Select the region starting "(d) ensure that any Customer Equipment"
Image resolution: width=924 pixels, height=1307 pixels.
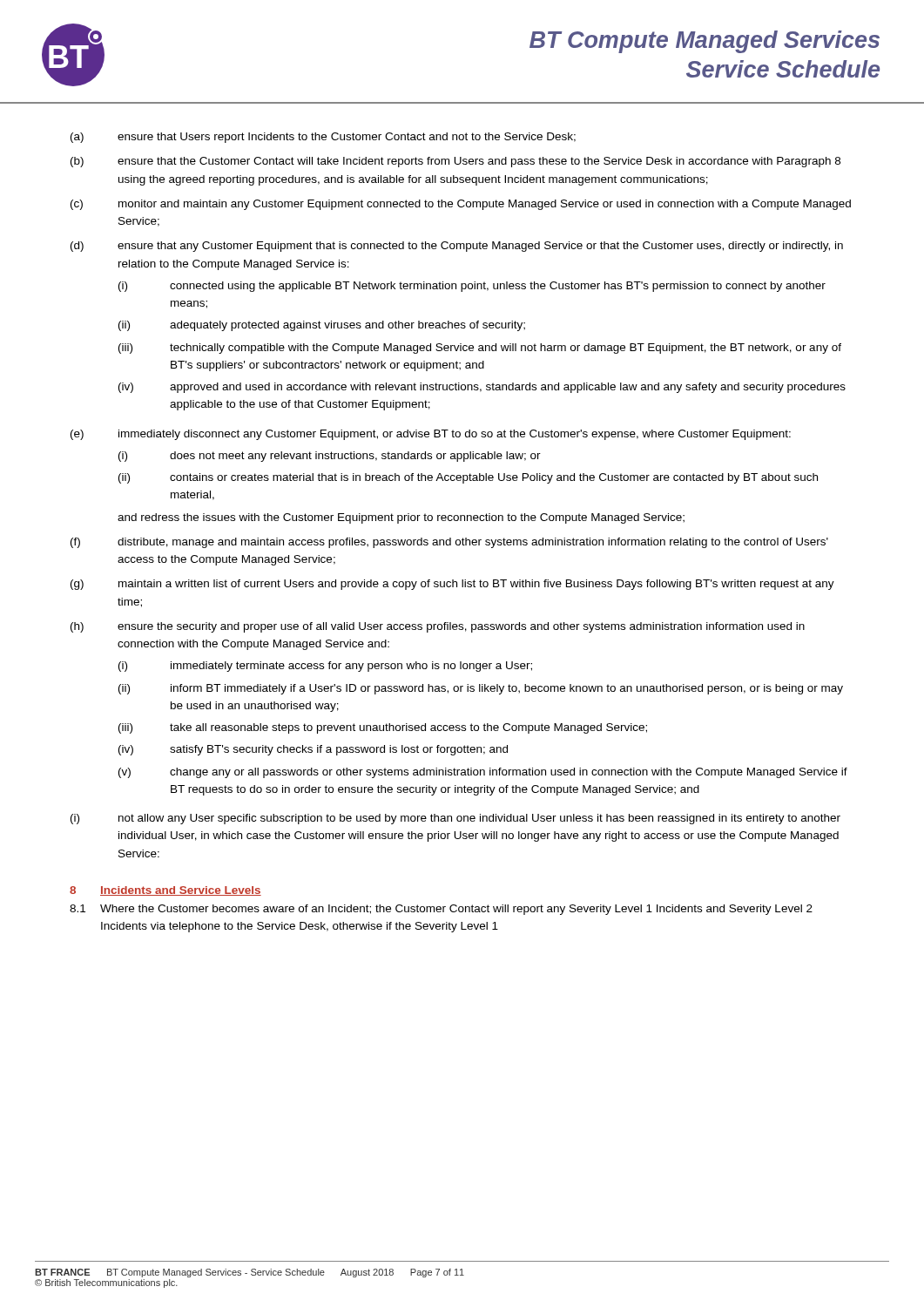[x=462, y=328]
